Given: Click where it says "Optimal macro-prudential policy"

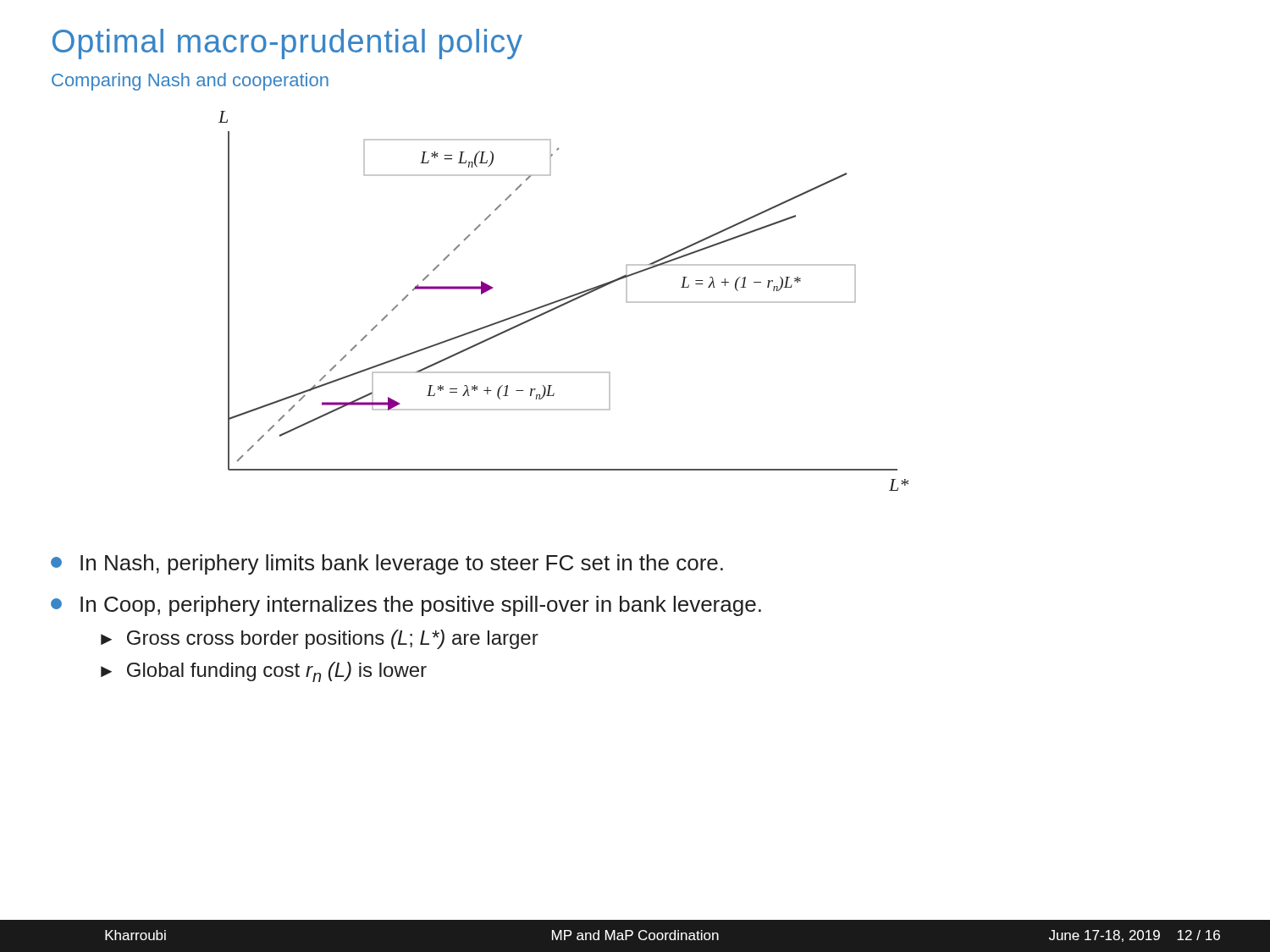Looking at the screenshot, I should coord(287,41).
